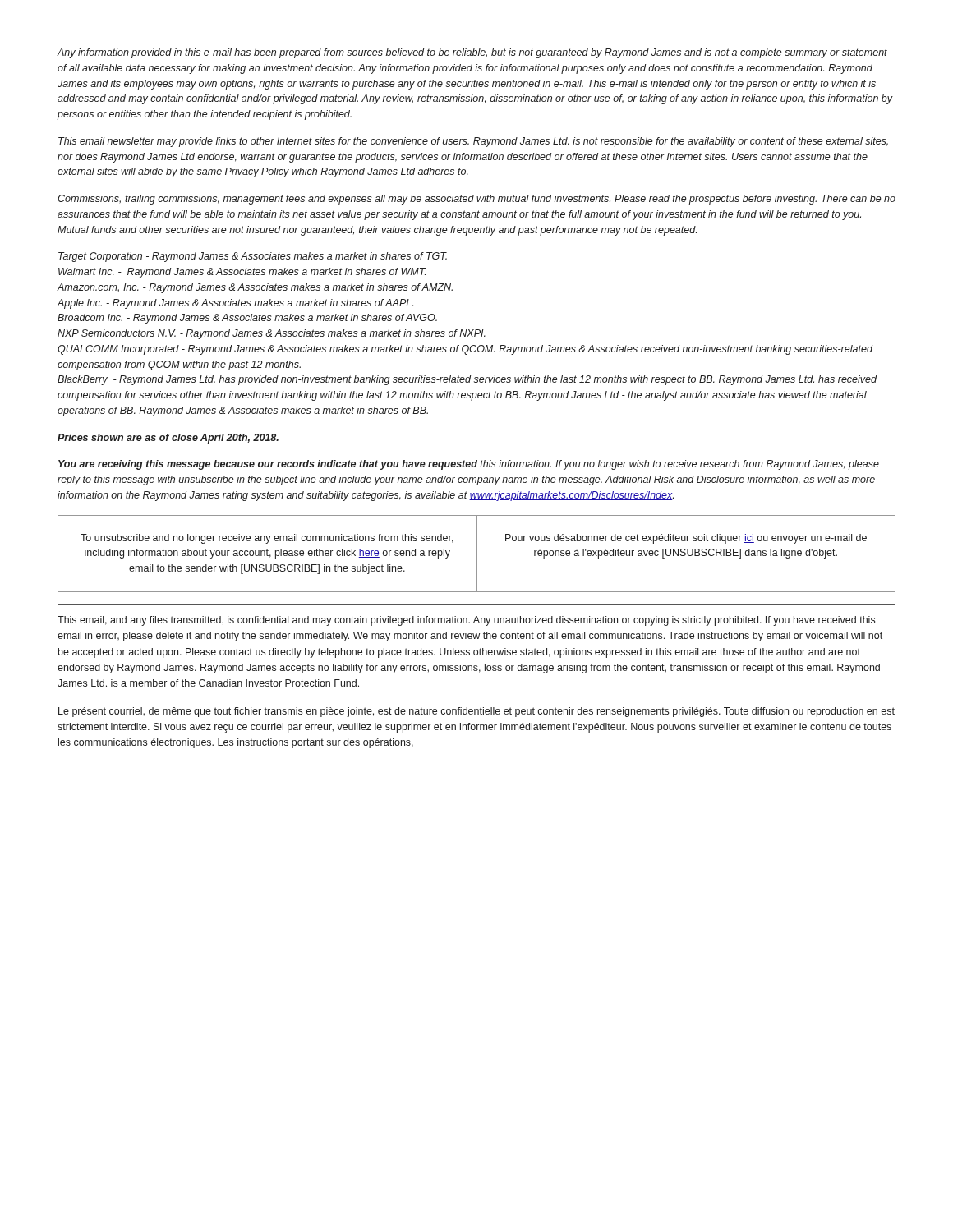Click on the text block that reads "To unsubscribe and no longer receive any"
This screenshot has width=953, height=1232.
(476, 553)
